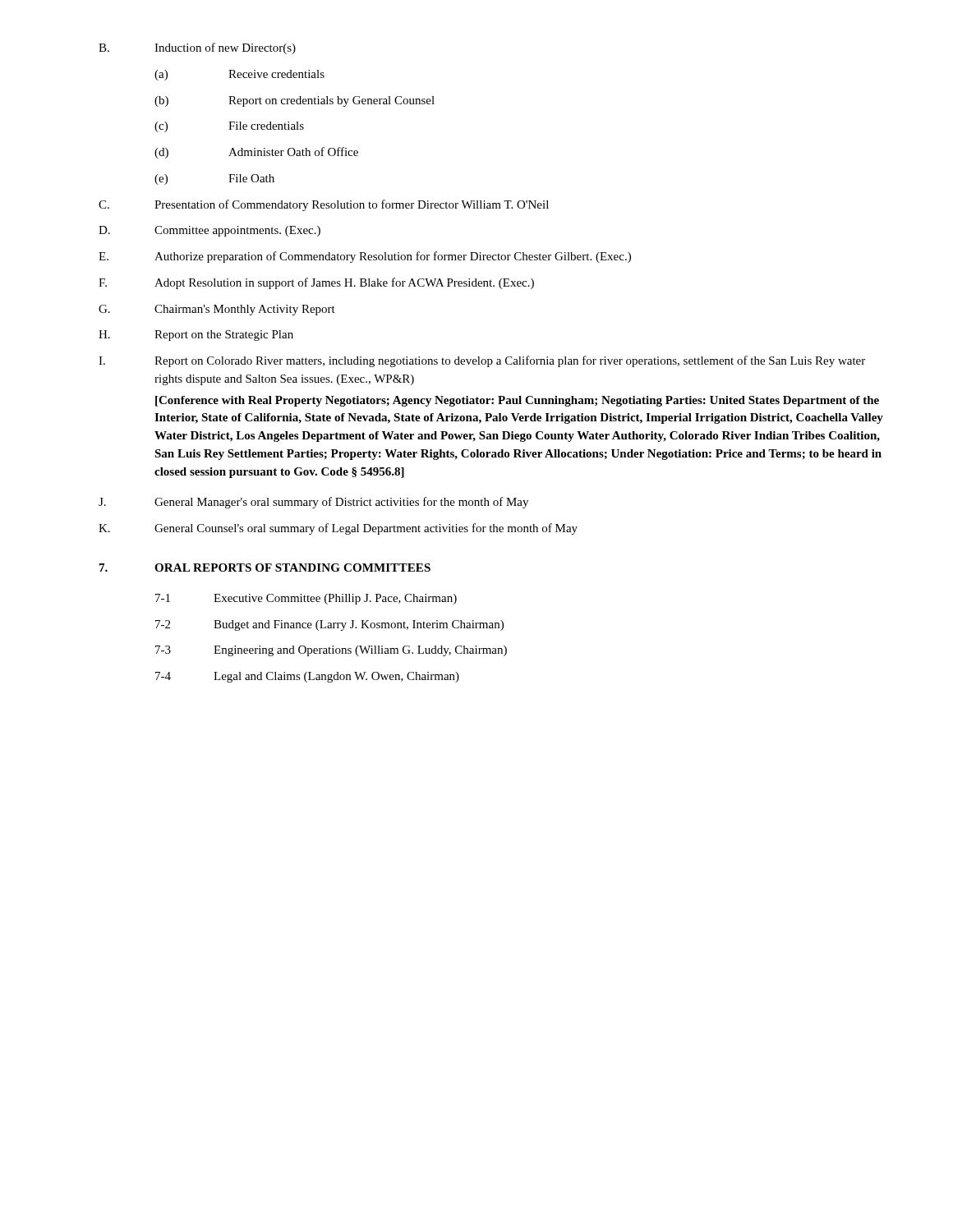This screenshot has height=1232, width=953.
Task: Select the block starting "7-4 Legal and Claims (Langdon W. Owen, Chairman)"
Action: pos(307,677)
